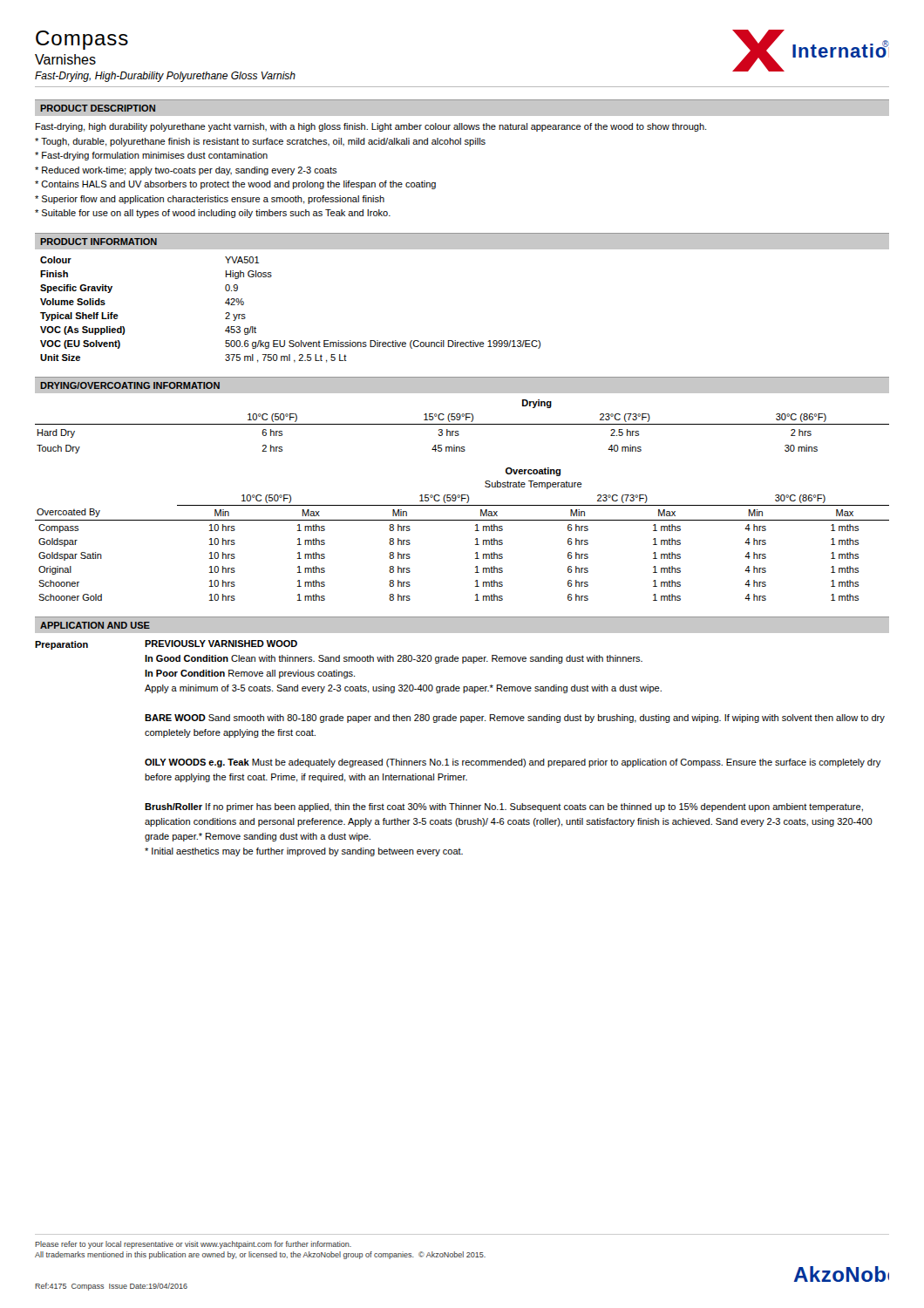Locate the table with the text "VOC (As Supplied)"
This screenshot has height=1308, width=924.
click(462, 308)
